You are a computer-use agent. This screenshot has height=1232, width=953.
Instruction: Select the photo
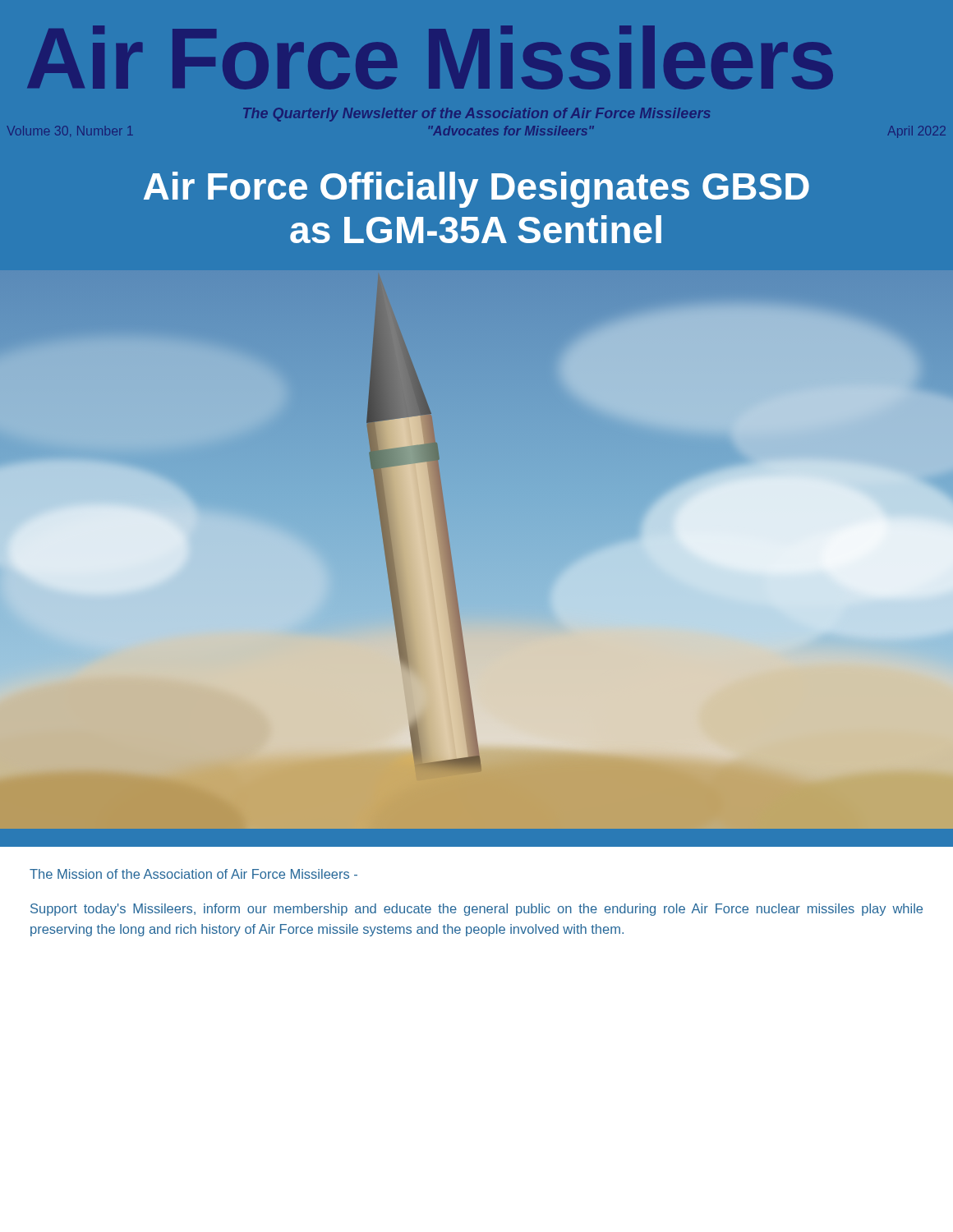pos(476,549)
